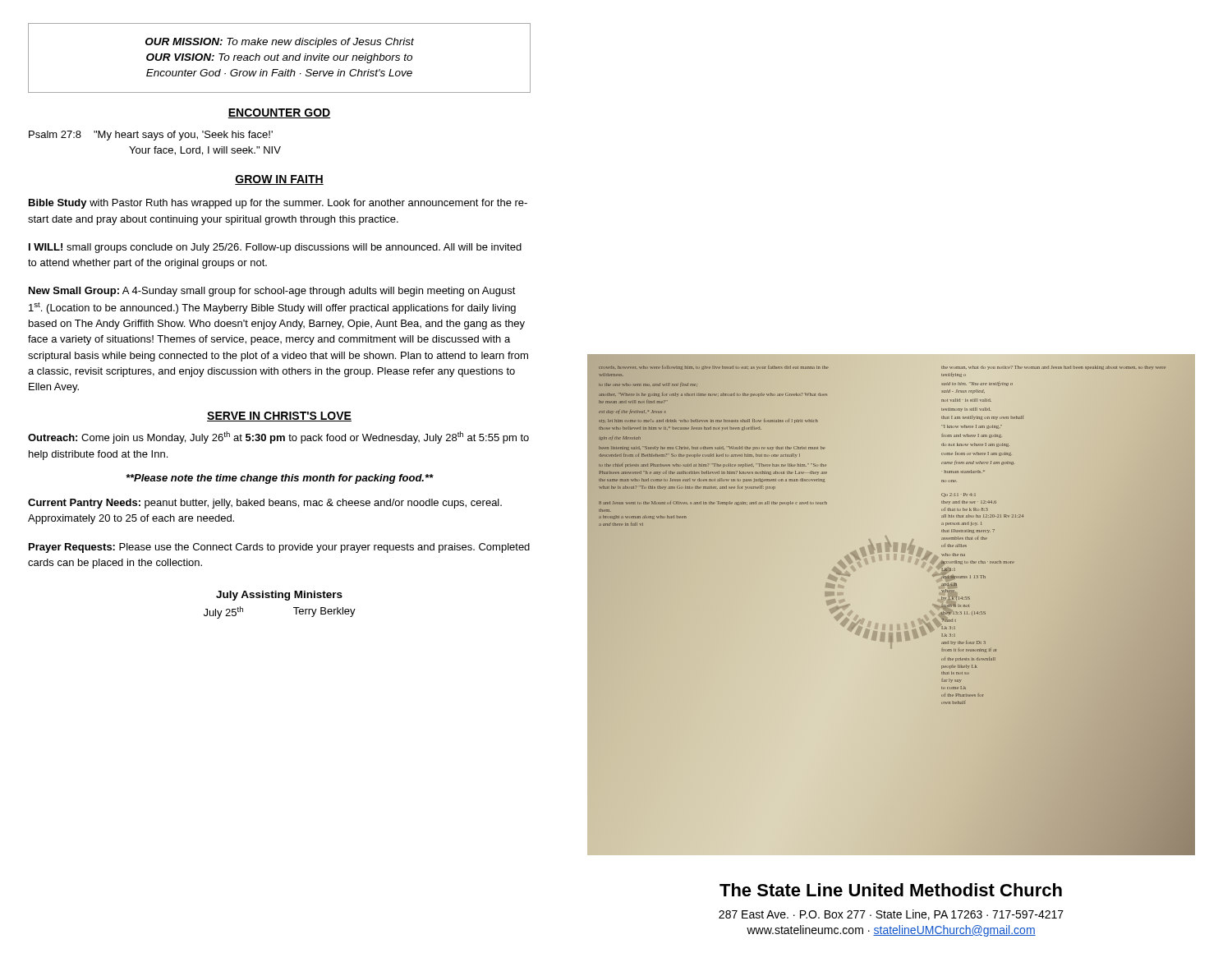This screenshot has height=953, width=1232.
Task: Click on the section header that says "GROW IN FAITH"
Action: (279, 179)
